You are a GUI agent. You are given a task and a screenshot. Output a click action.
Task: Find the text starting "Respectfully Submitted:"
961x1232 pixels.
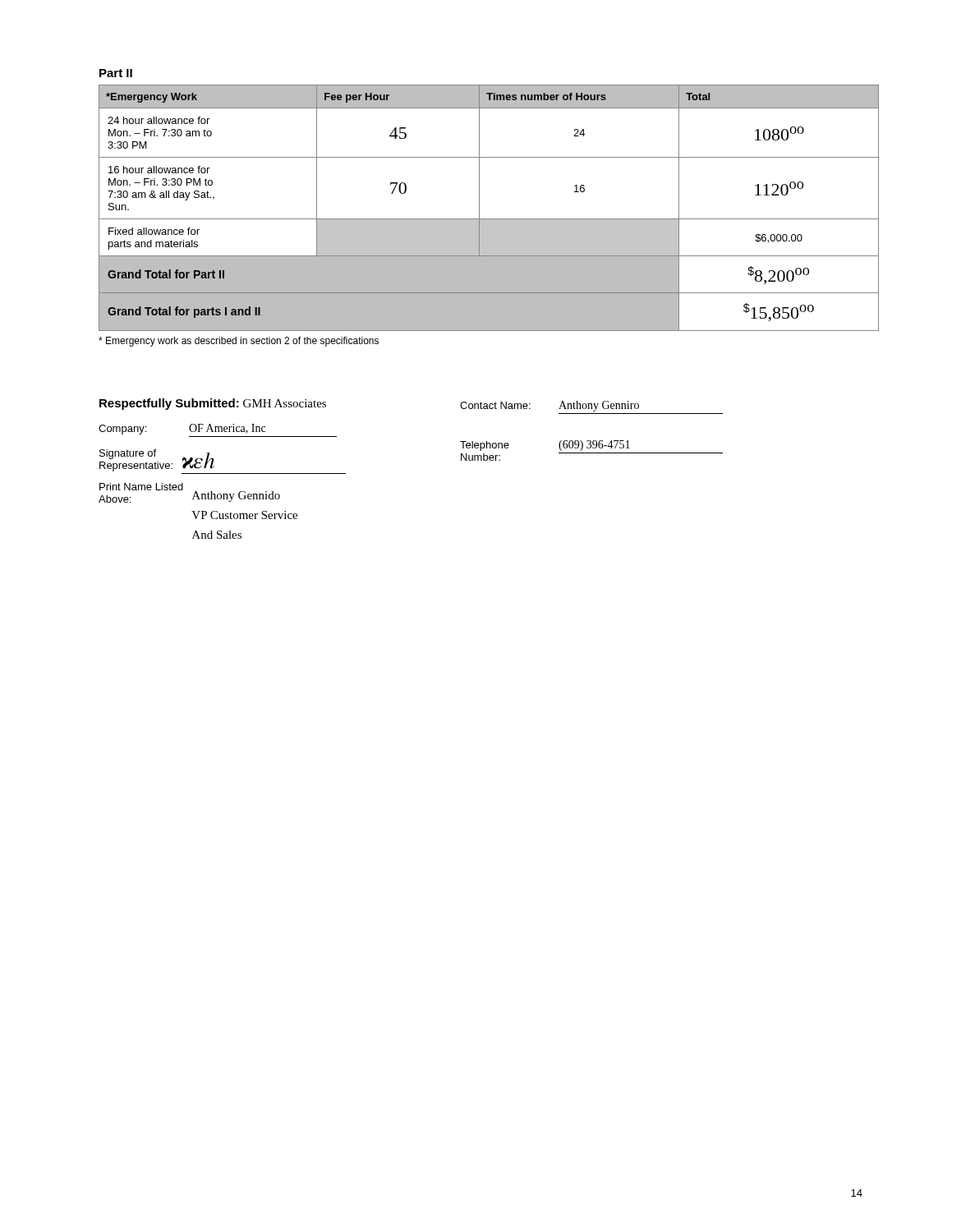click(169, 403)
